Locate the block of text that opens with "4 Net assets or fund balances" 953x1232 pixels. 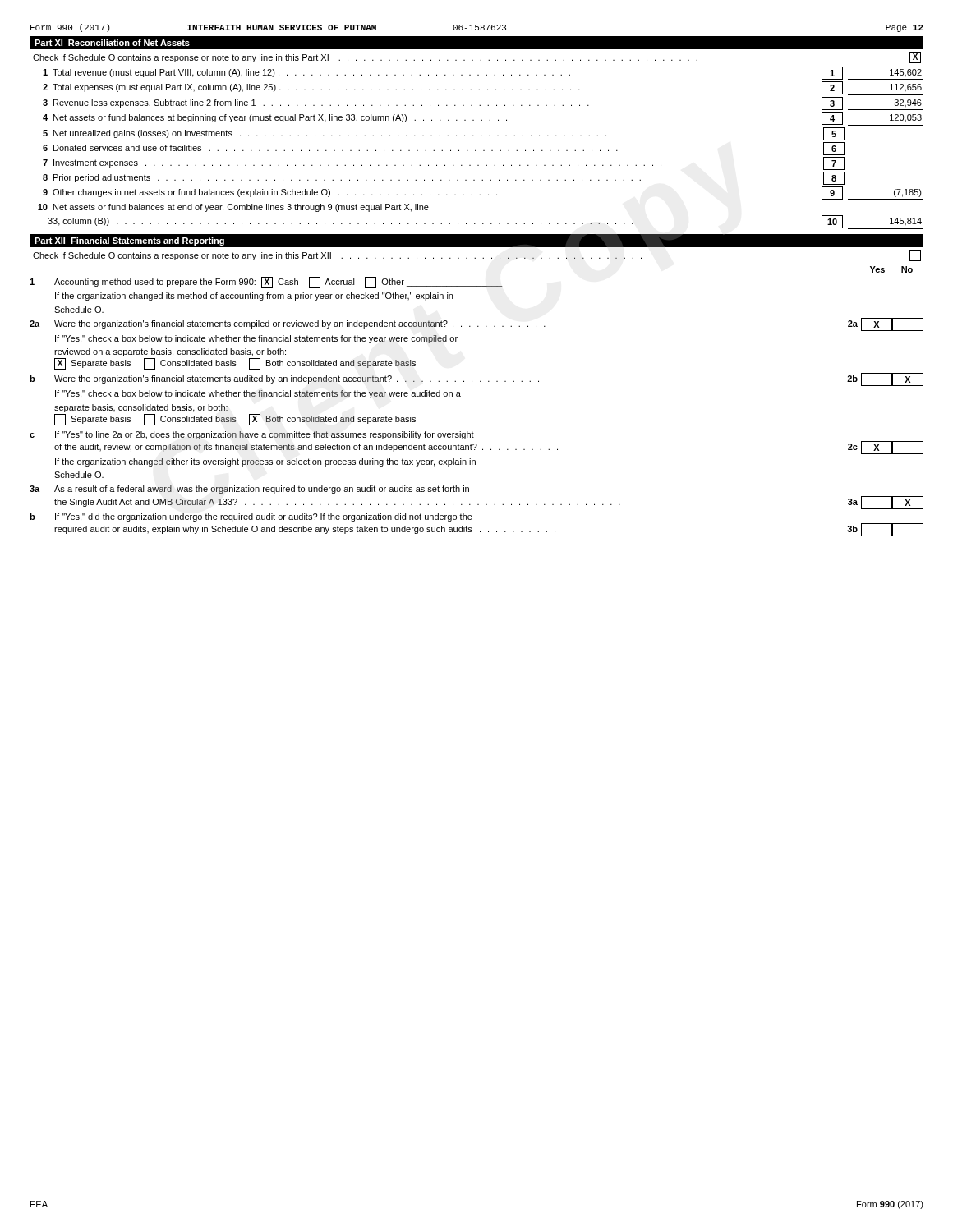476,119
